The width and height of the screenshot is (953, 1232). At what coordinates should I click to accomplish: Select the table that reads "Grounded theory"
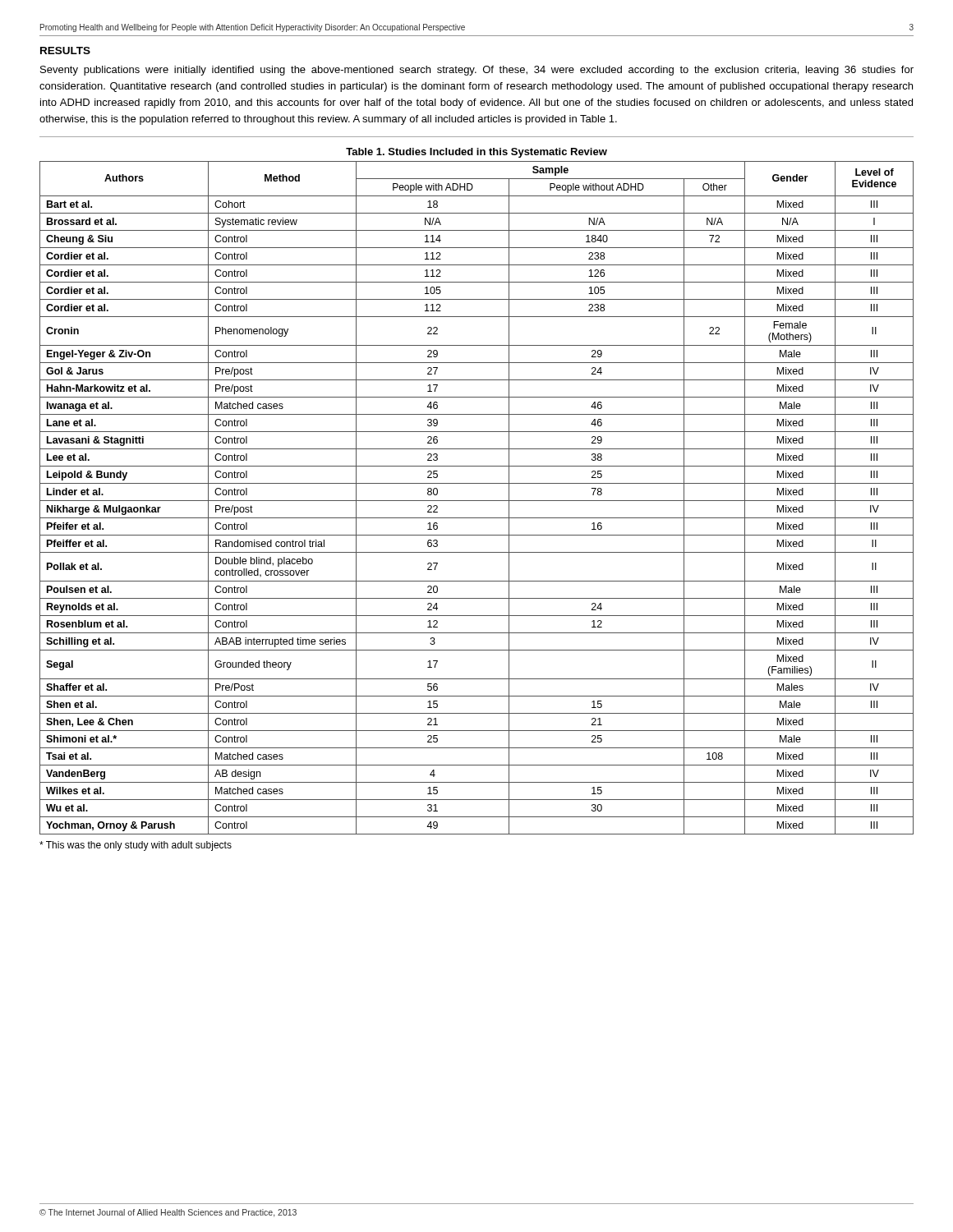(x=476, y=490)
